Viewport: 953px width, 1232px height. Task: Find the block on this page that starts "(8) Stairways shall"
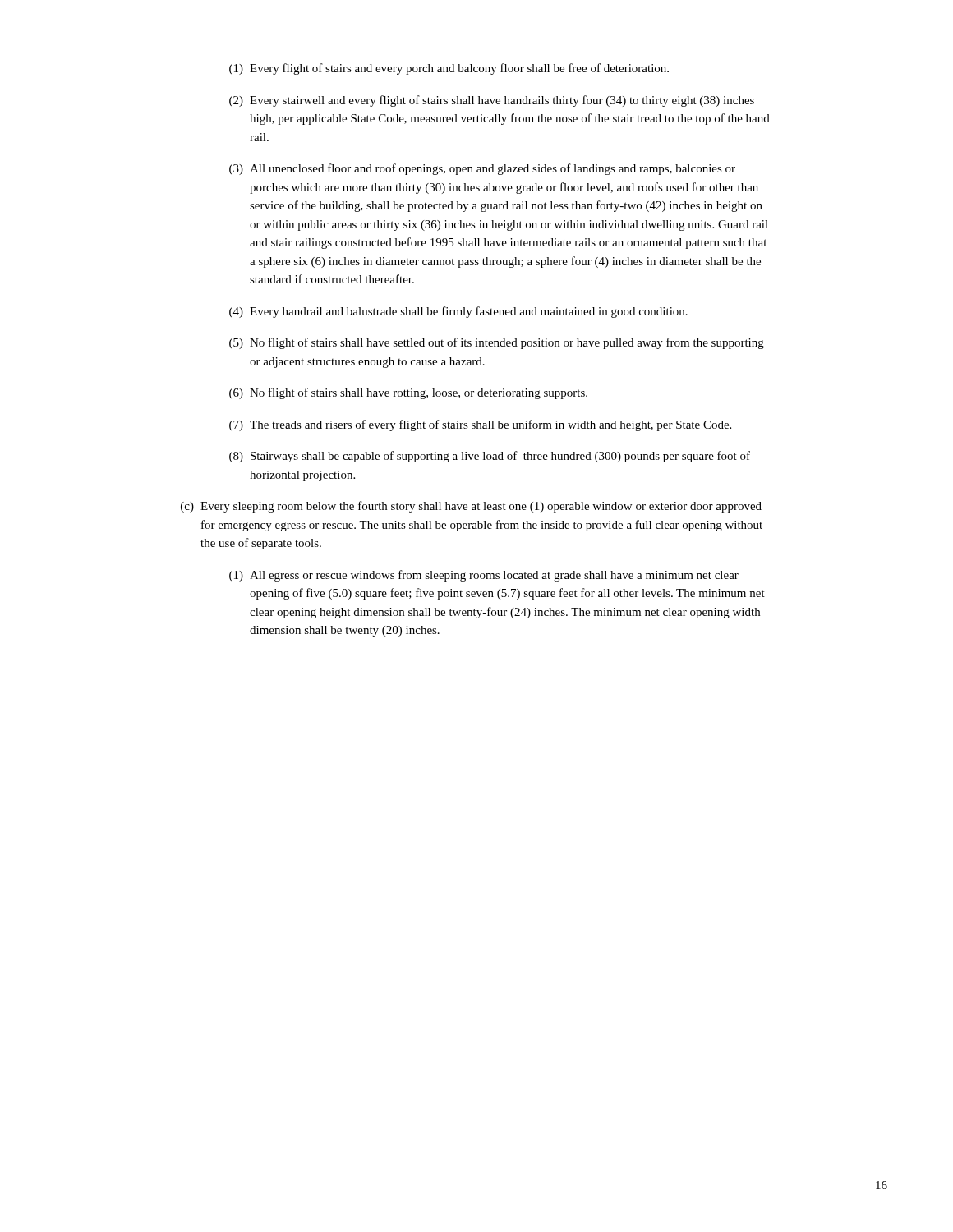point(493,465)
